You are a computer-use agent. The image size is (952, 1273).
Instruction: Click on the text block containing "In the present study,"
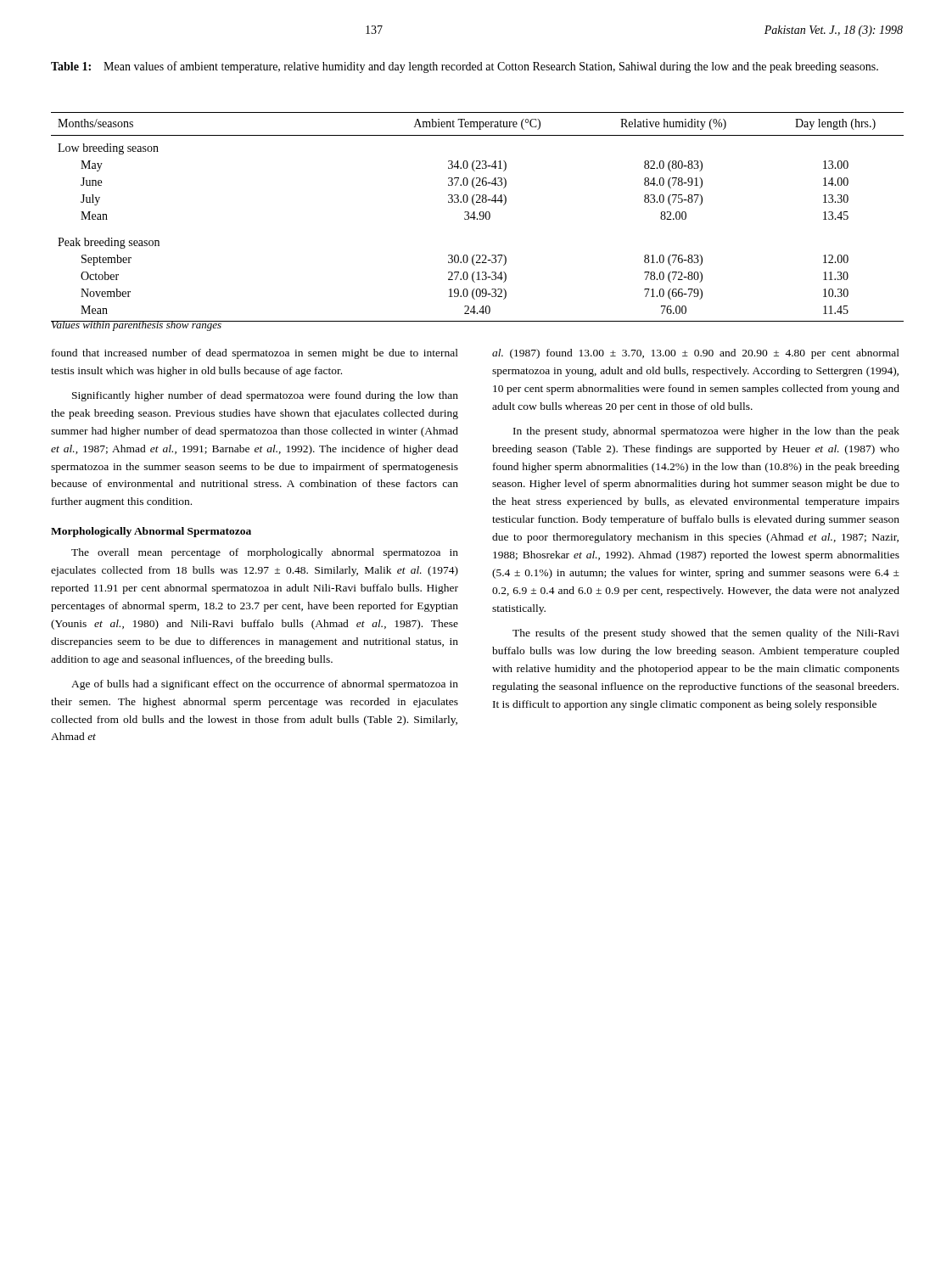(x=696, y=519)
